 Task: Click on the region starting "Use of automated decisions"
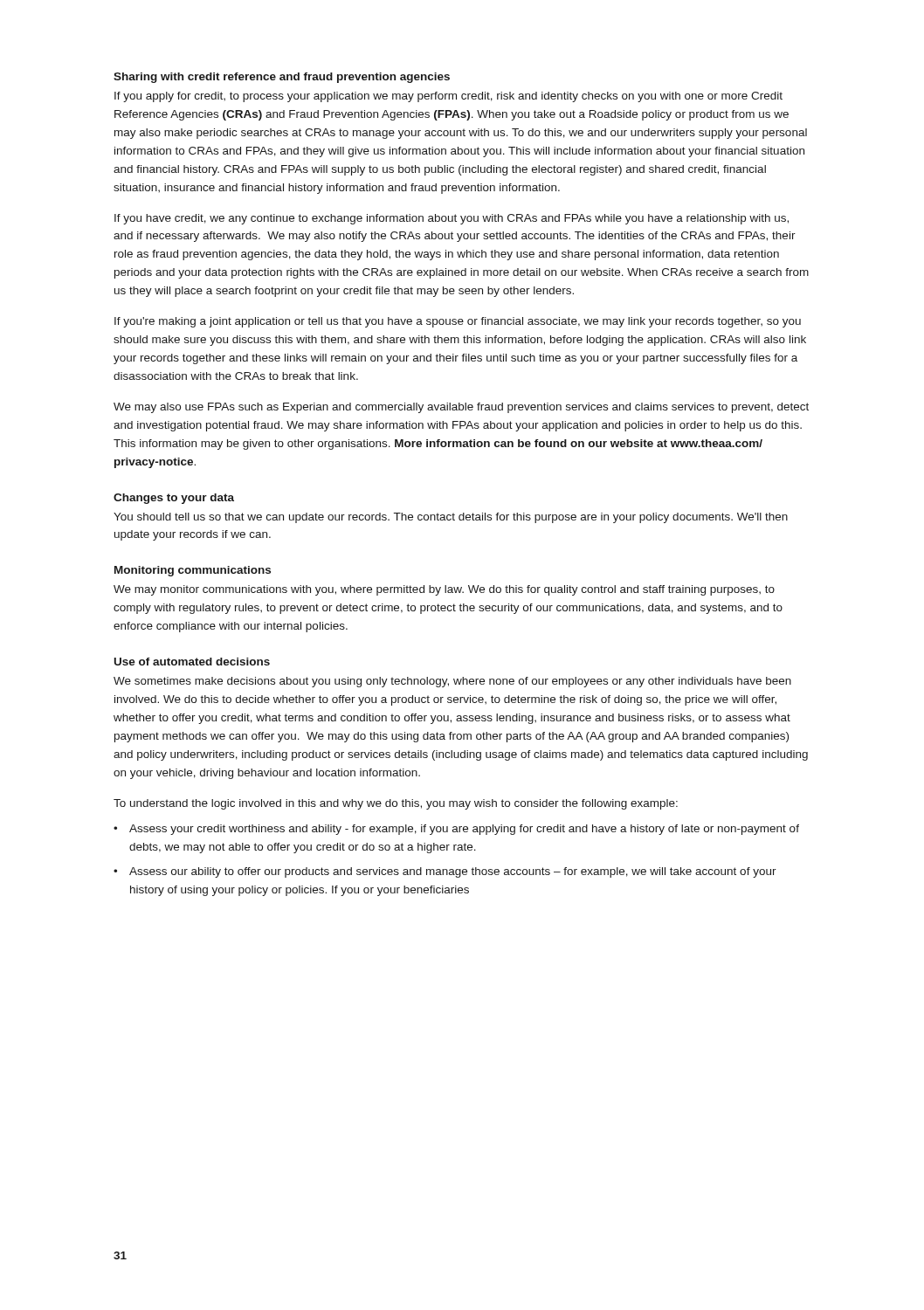tap(192, 662)
